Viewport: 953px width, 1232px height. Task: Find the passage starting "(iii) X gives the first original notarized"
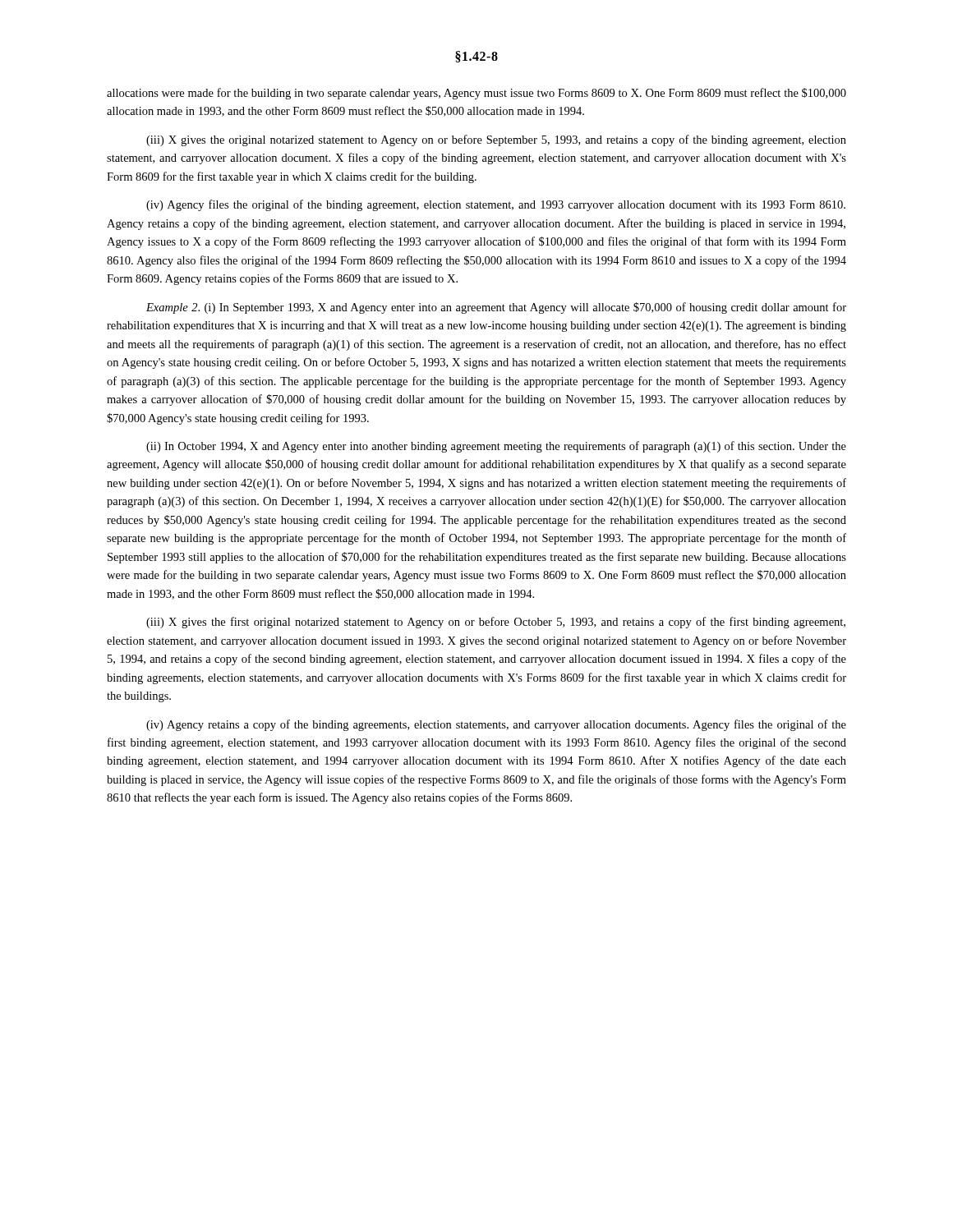click(476, 659)
